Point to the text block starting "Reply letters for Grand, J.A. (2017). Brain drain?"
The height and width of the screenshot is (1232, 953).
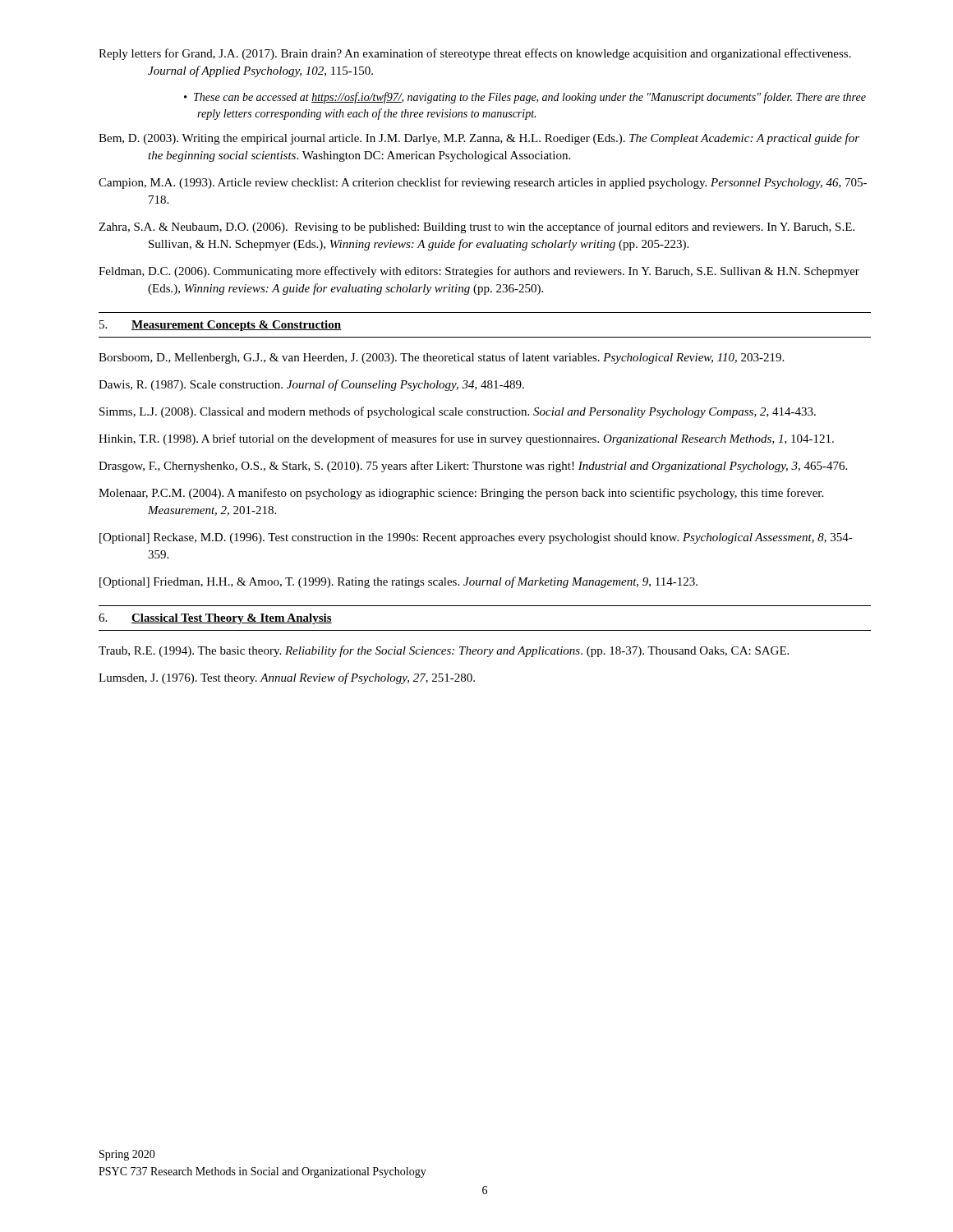click(475, 62)
